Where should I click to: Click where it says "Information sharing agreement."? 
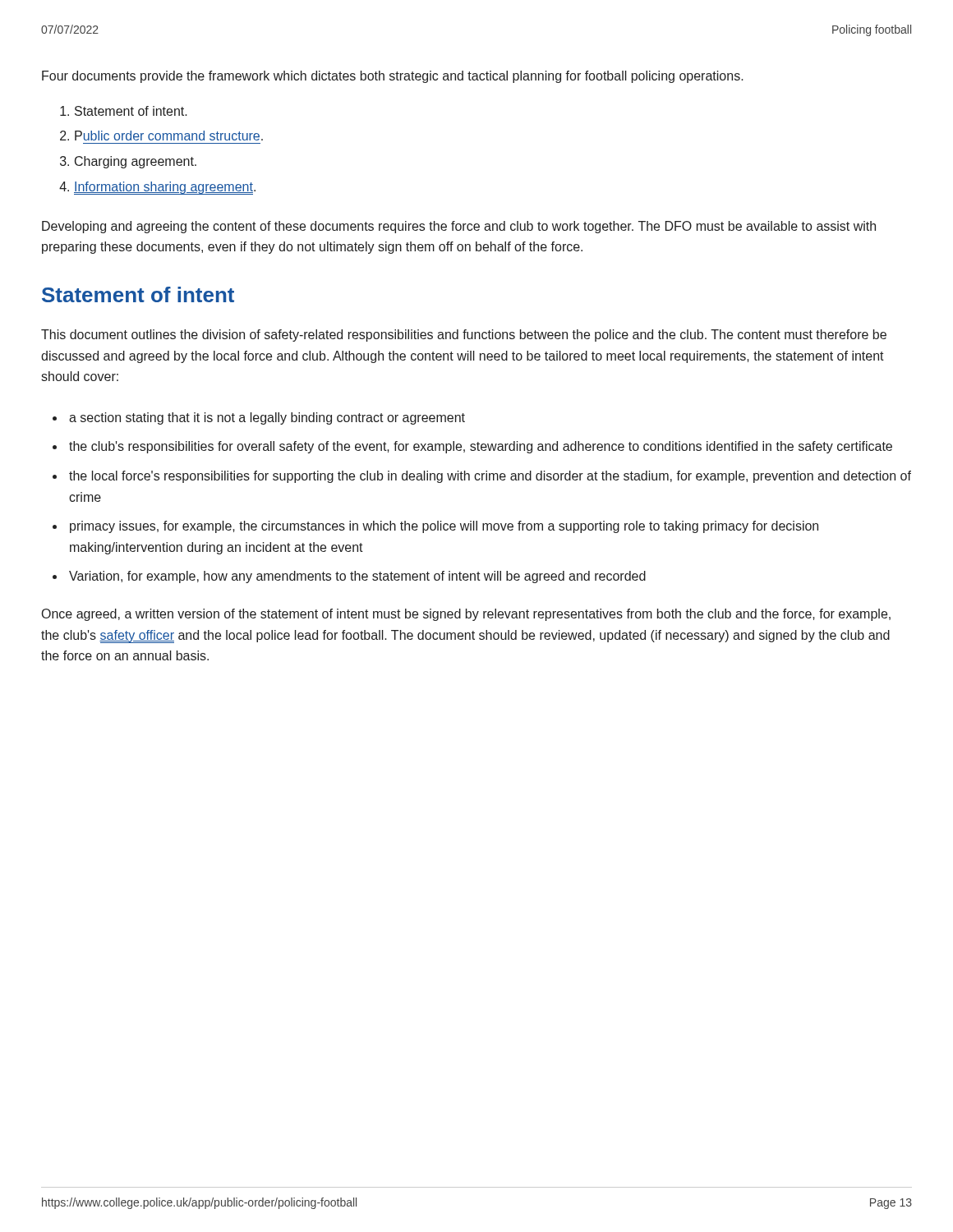165,187
